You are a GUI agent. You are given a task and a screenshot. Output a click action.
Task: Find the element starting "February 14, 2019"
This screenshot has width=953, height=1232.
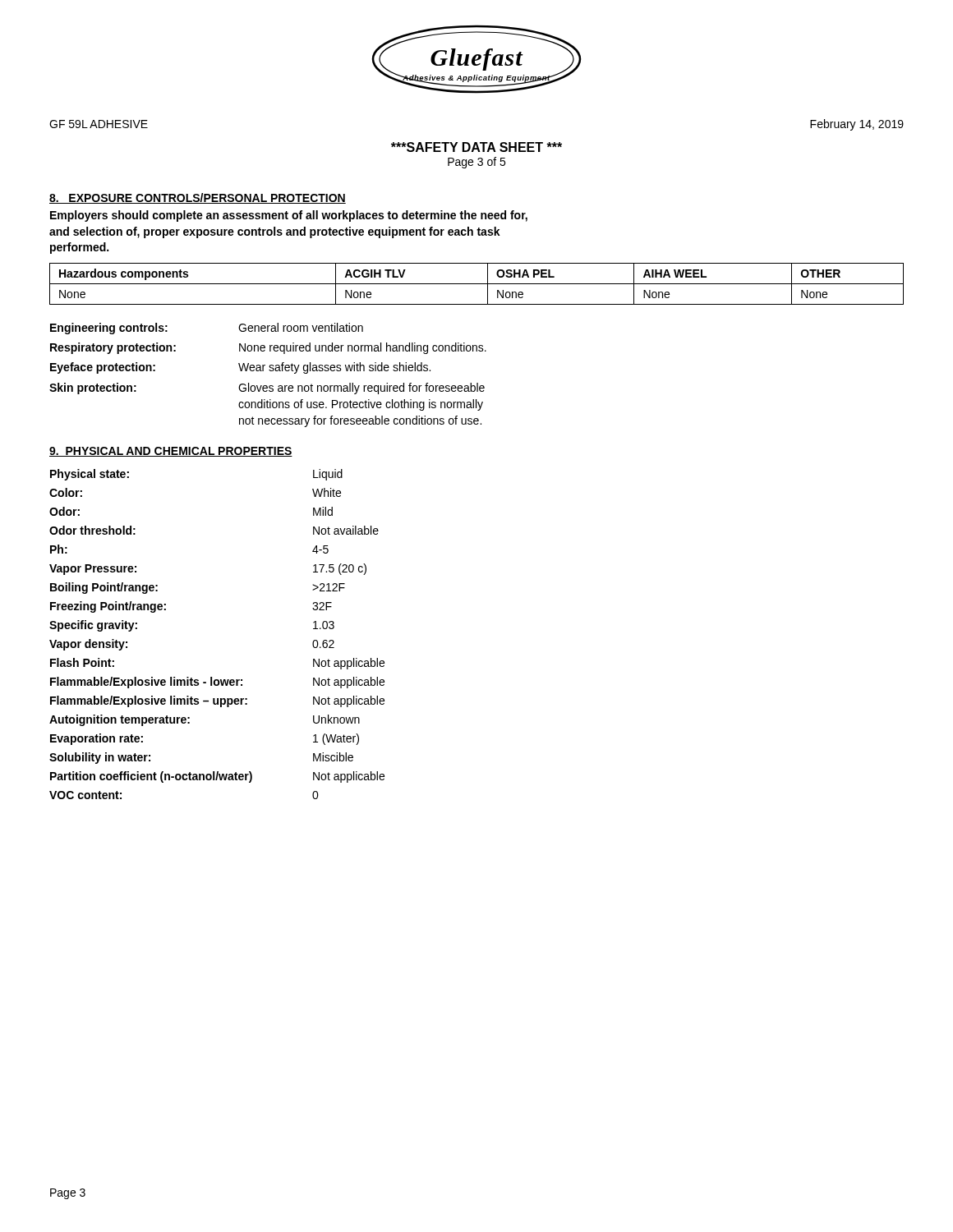[x=857, y=124]
